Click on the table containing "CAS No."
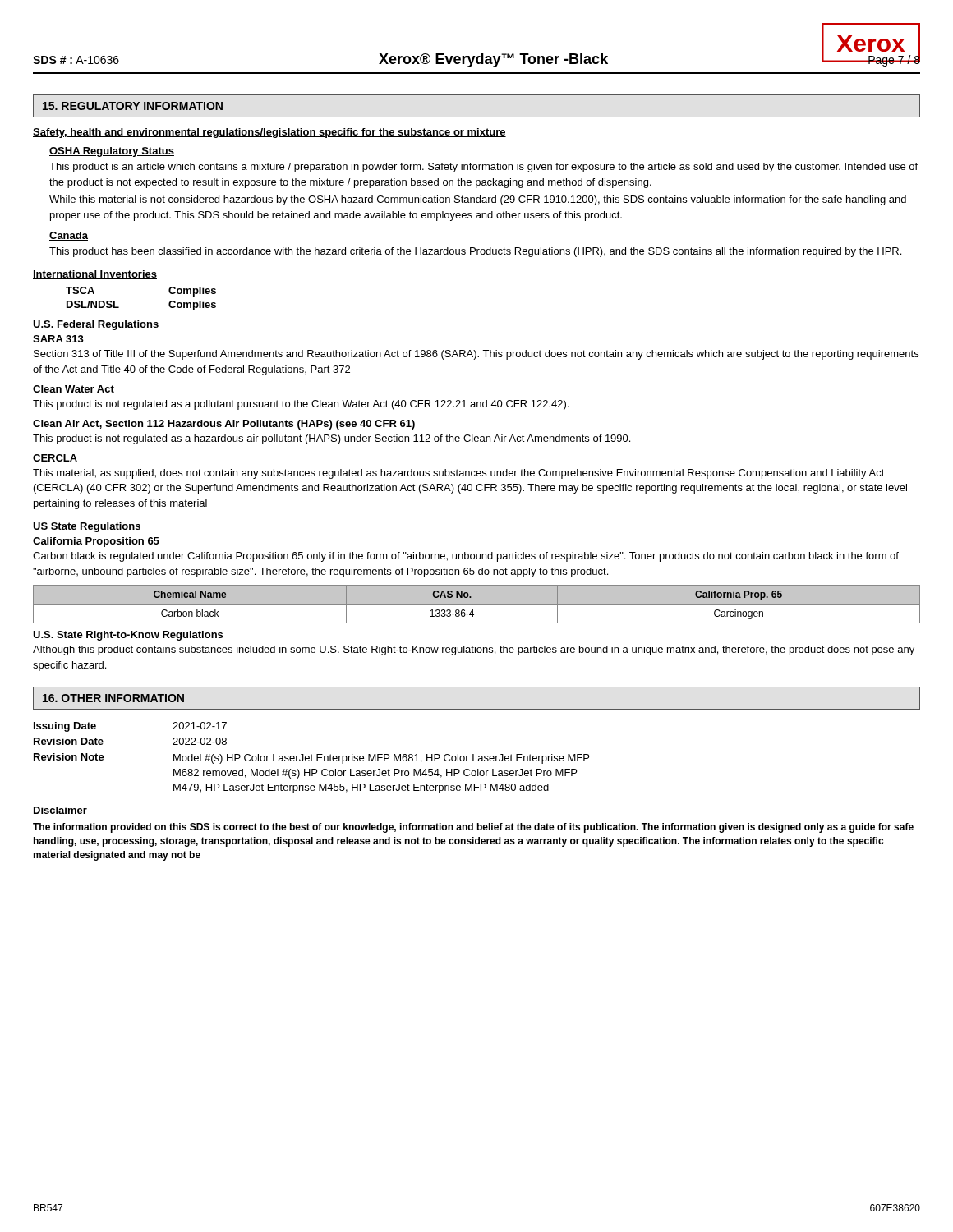 tap(476, 604)
